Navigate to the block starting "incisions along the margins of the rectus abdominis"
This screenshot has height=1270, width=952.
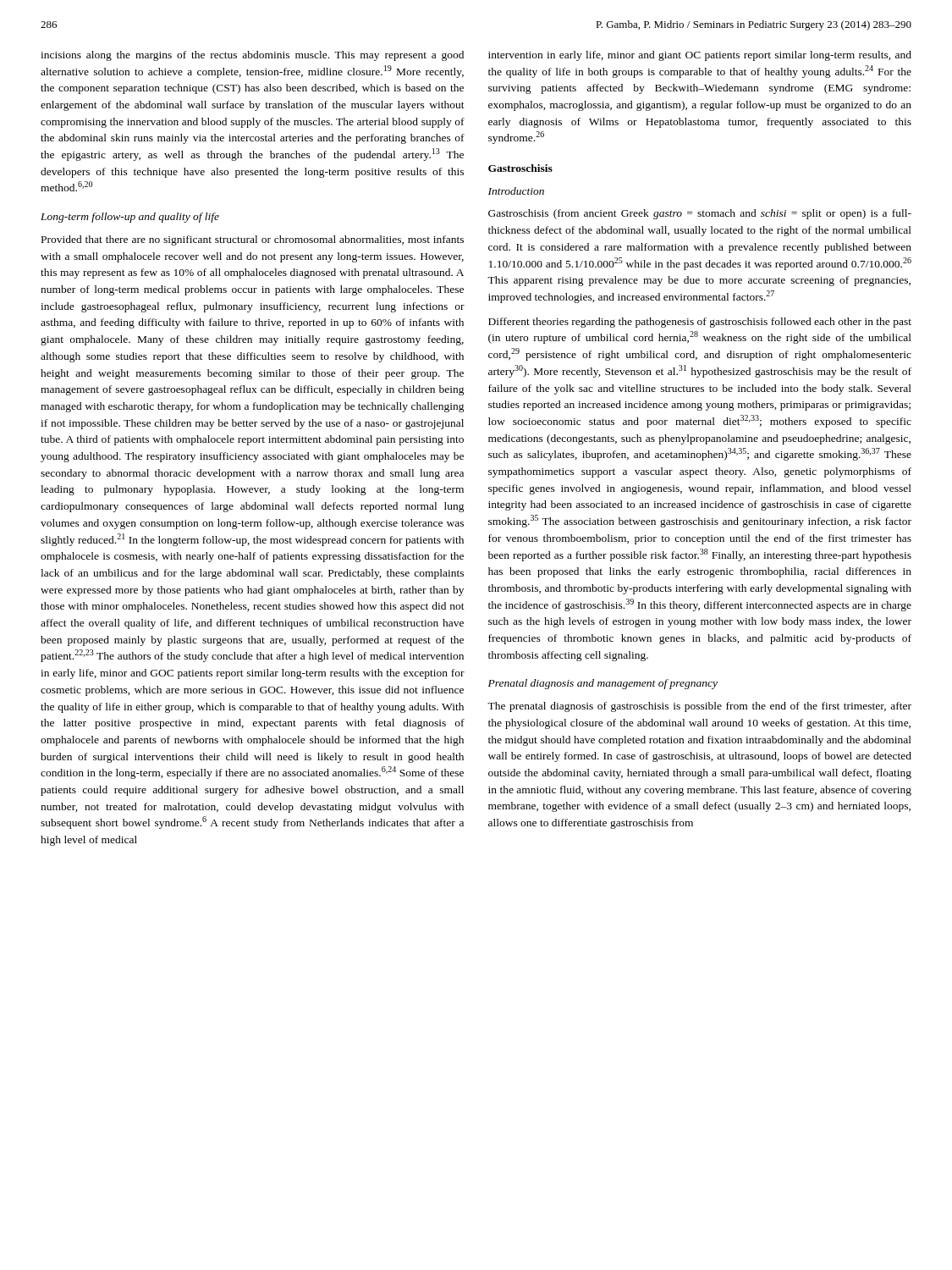[x=252, y=122]
